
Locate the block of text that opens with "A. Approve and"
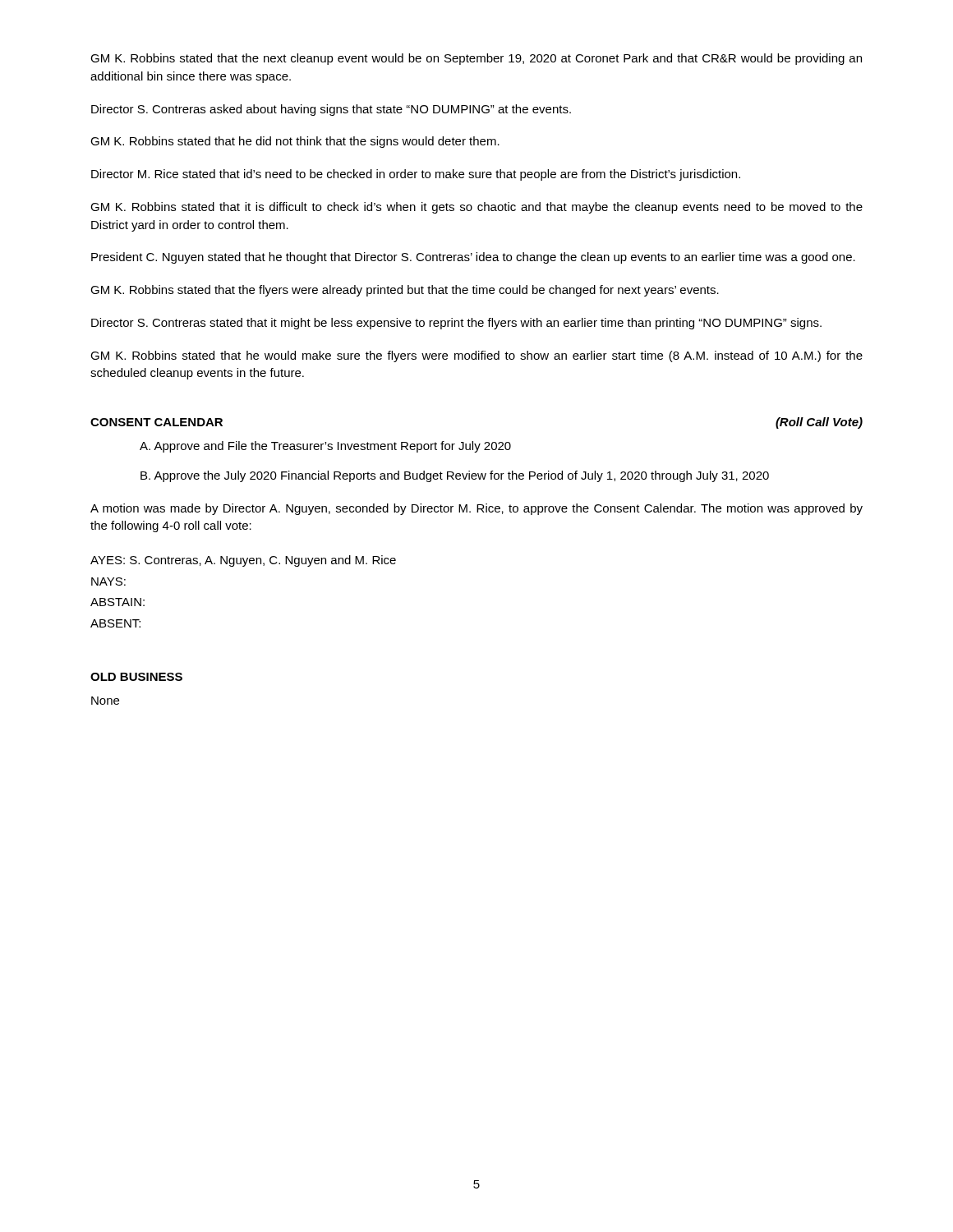[325, 446]
